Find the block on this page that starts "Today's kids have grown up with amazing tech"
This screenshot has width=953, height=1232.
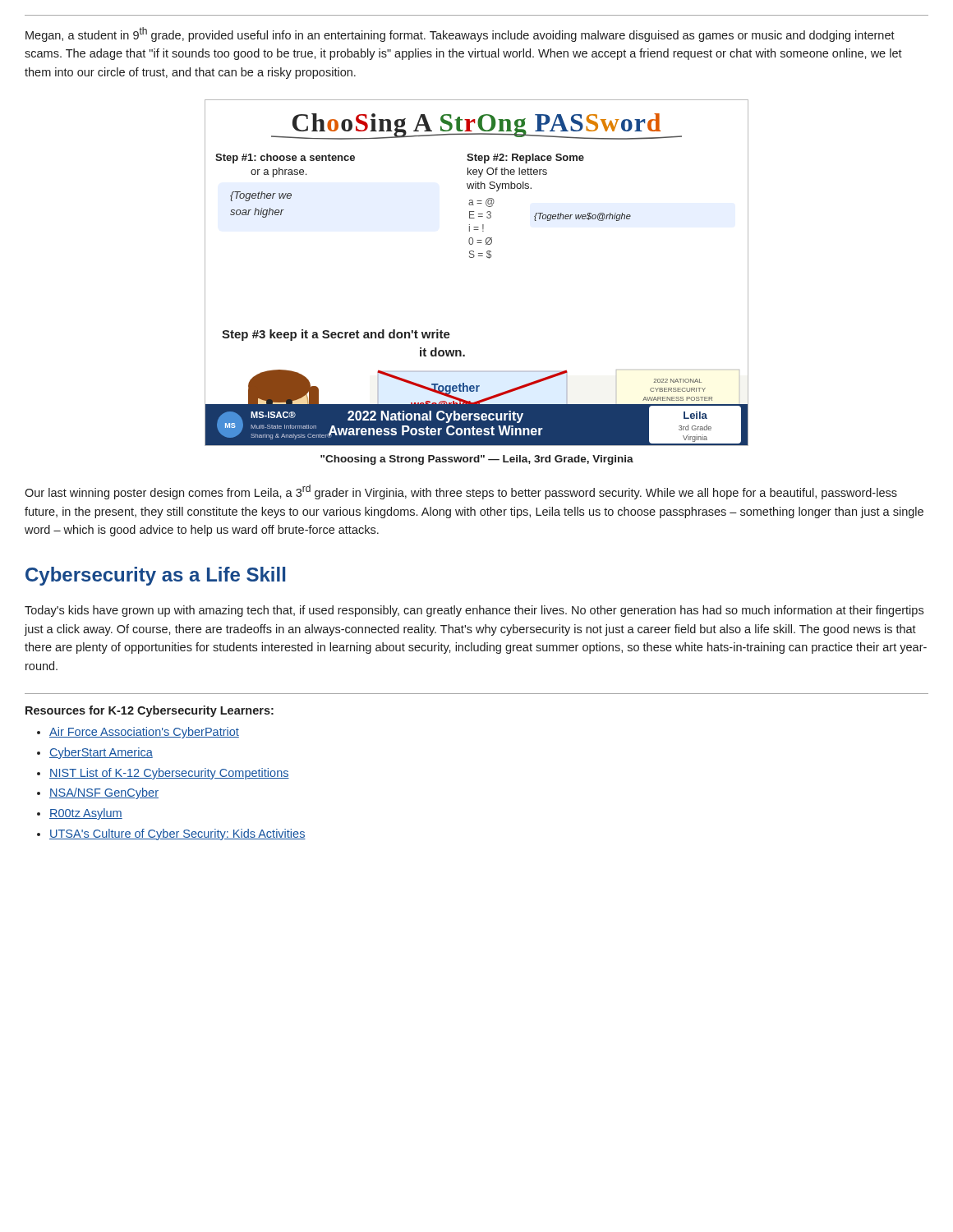pos(476,638)
